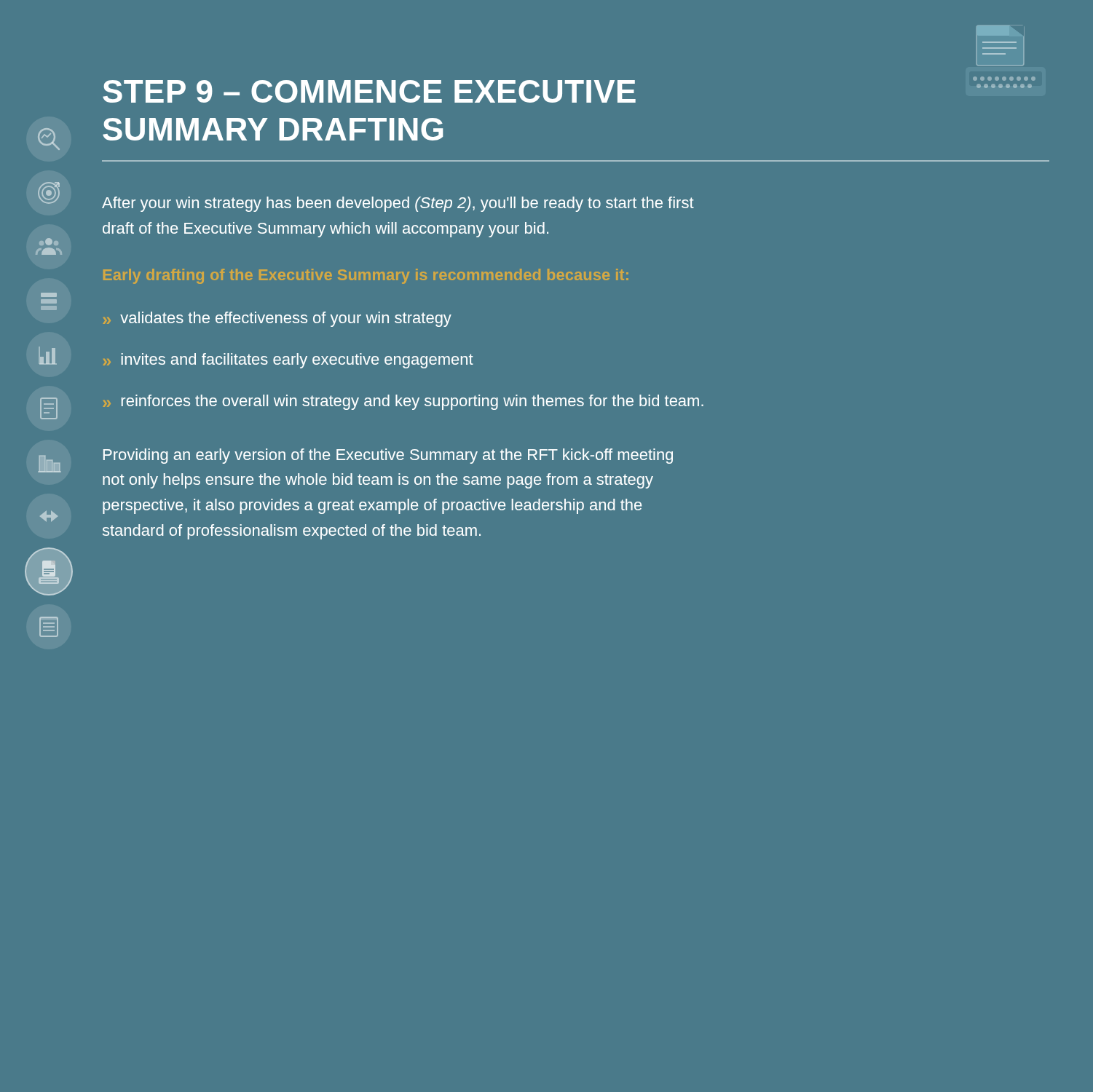Viewport: 1093px width, 1092px height.
Task: Locate the block of text that opens with "» validates the effectiveness of your win"
Action: [277, 319]
